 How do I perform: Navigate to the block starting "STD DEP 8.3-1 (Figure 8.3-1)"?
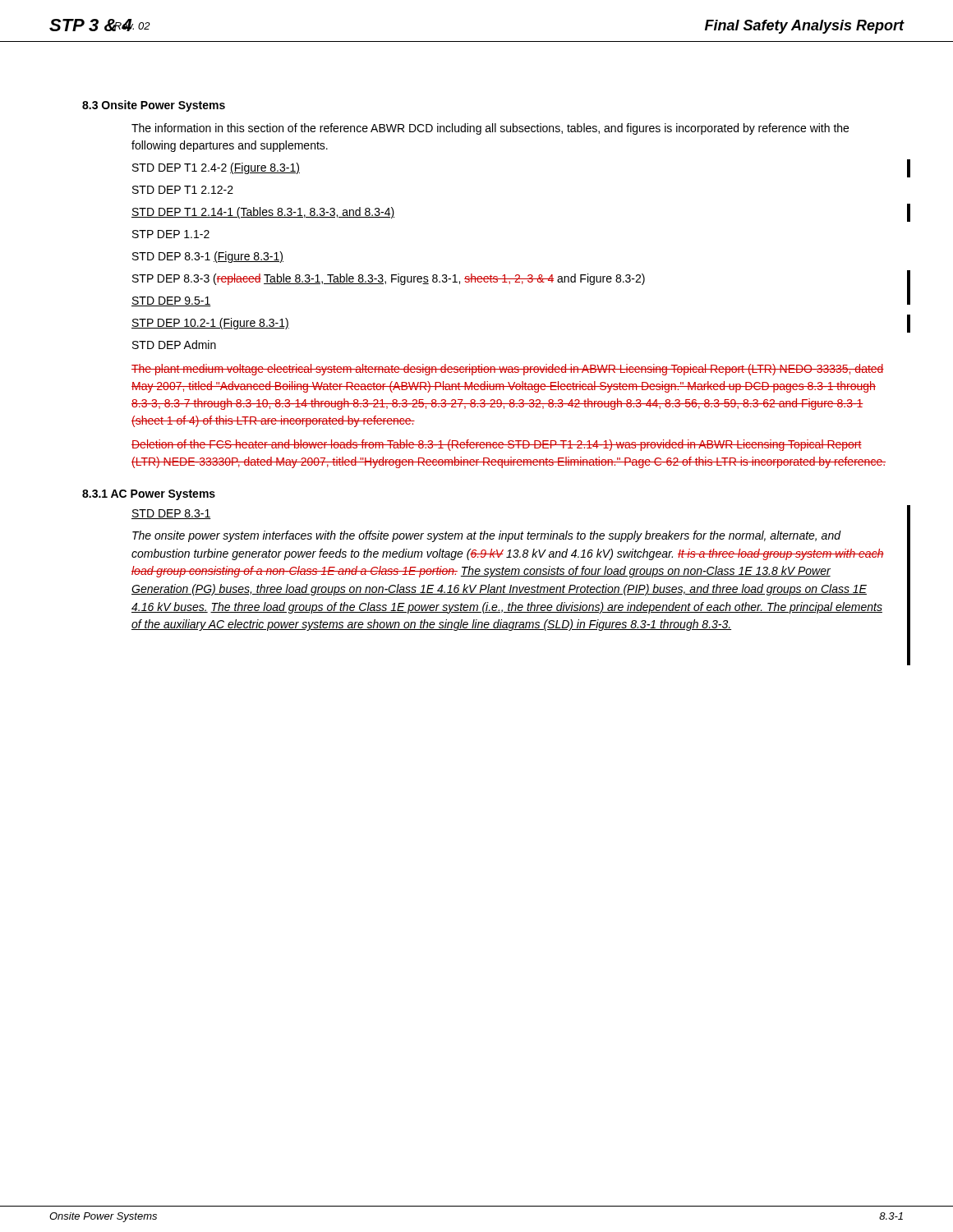tap(207, 256)
